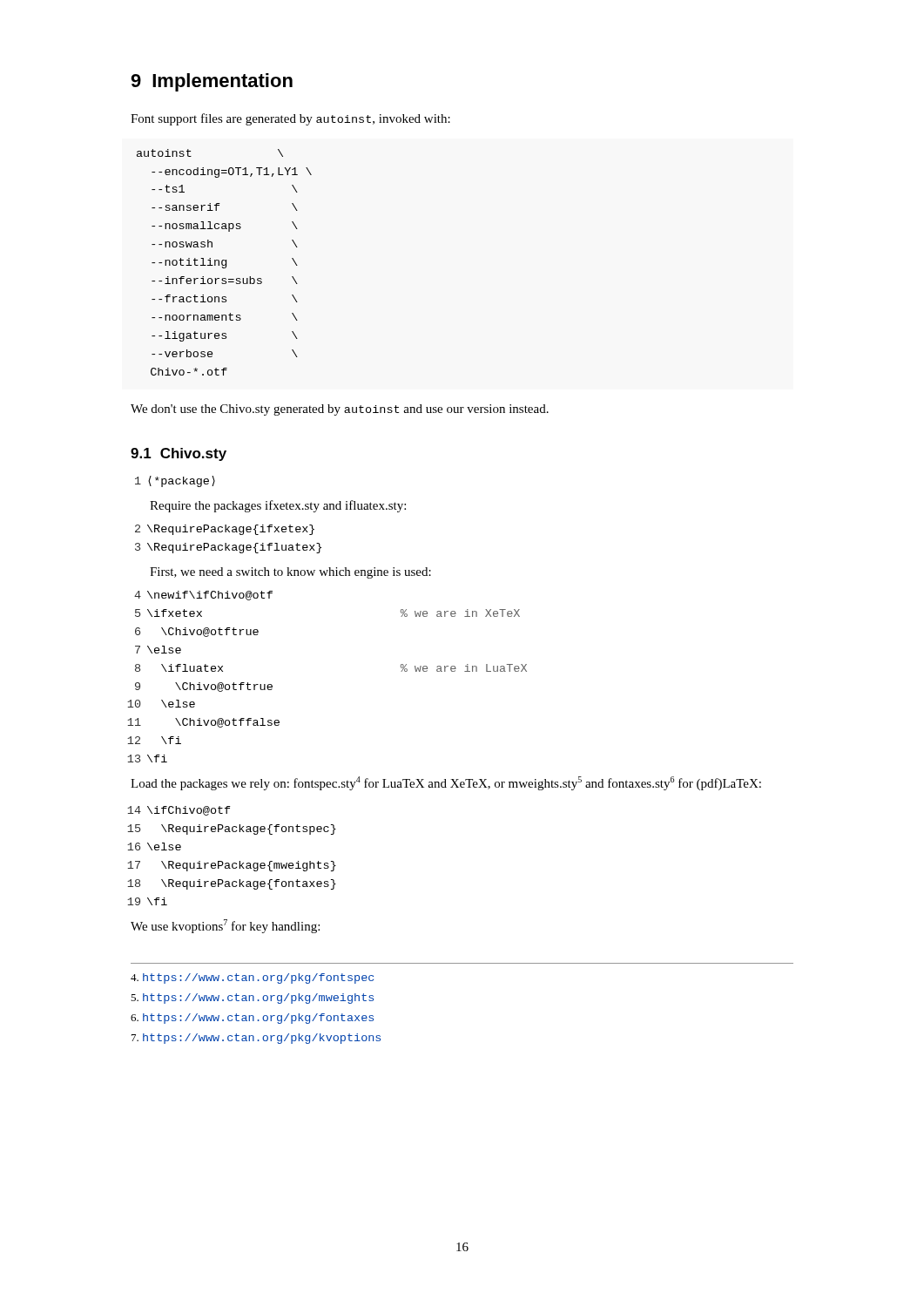Select the block starting "We don't use the Chivo.sty generated by autoinst"
This screenshot has height=1307, width=924.
coord(462,409)
